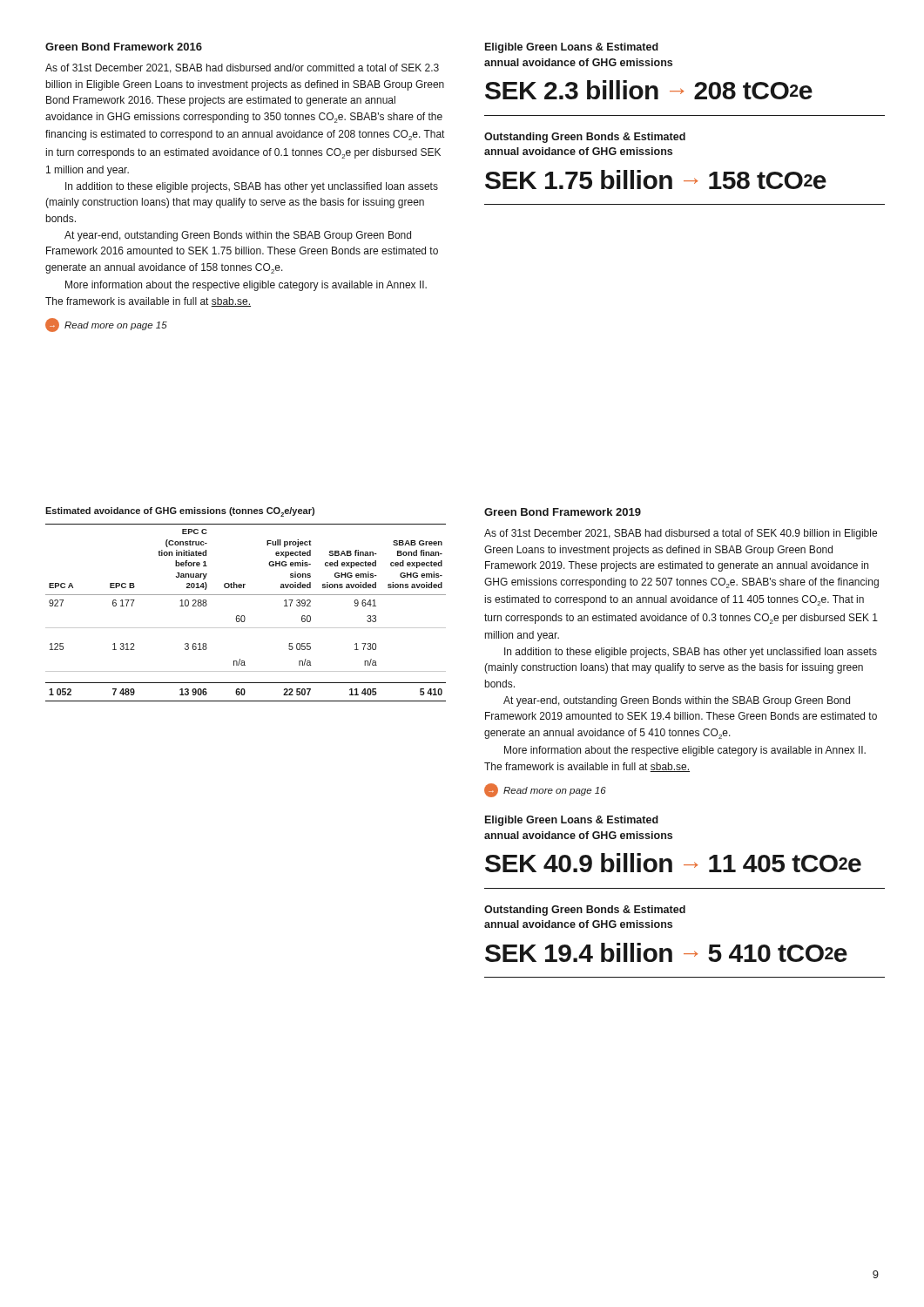Select the element starting "SEK 40.9 billion → 11 405 tCO2e"
The image size is (924, 1307).
click(x=673, y=864)
